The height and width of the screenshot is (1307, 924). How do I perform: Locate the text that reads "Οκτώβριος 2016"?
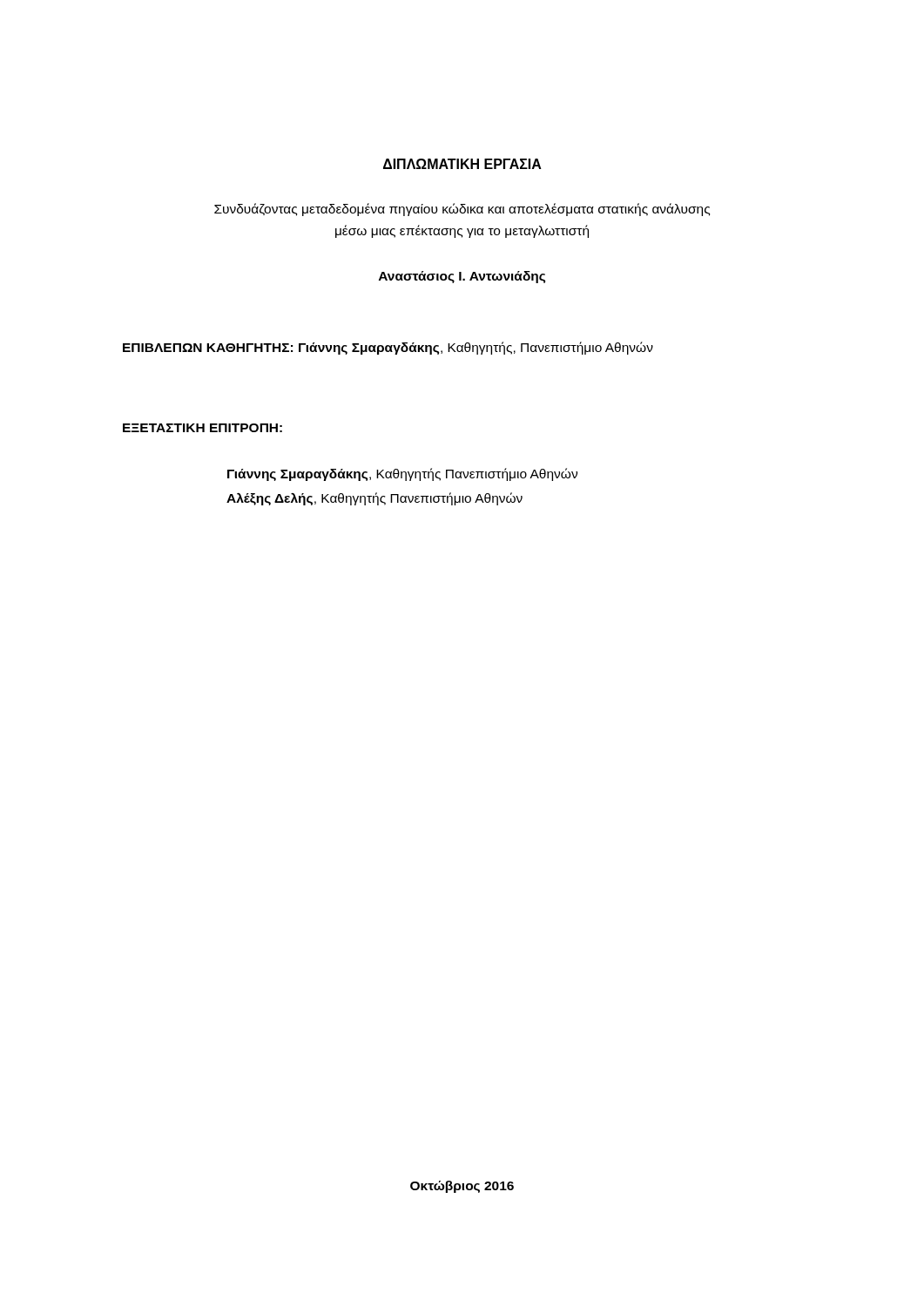click(462, 1185)
